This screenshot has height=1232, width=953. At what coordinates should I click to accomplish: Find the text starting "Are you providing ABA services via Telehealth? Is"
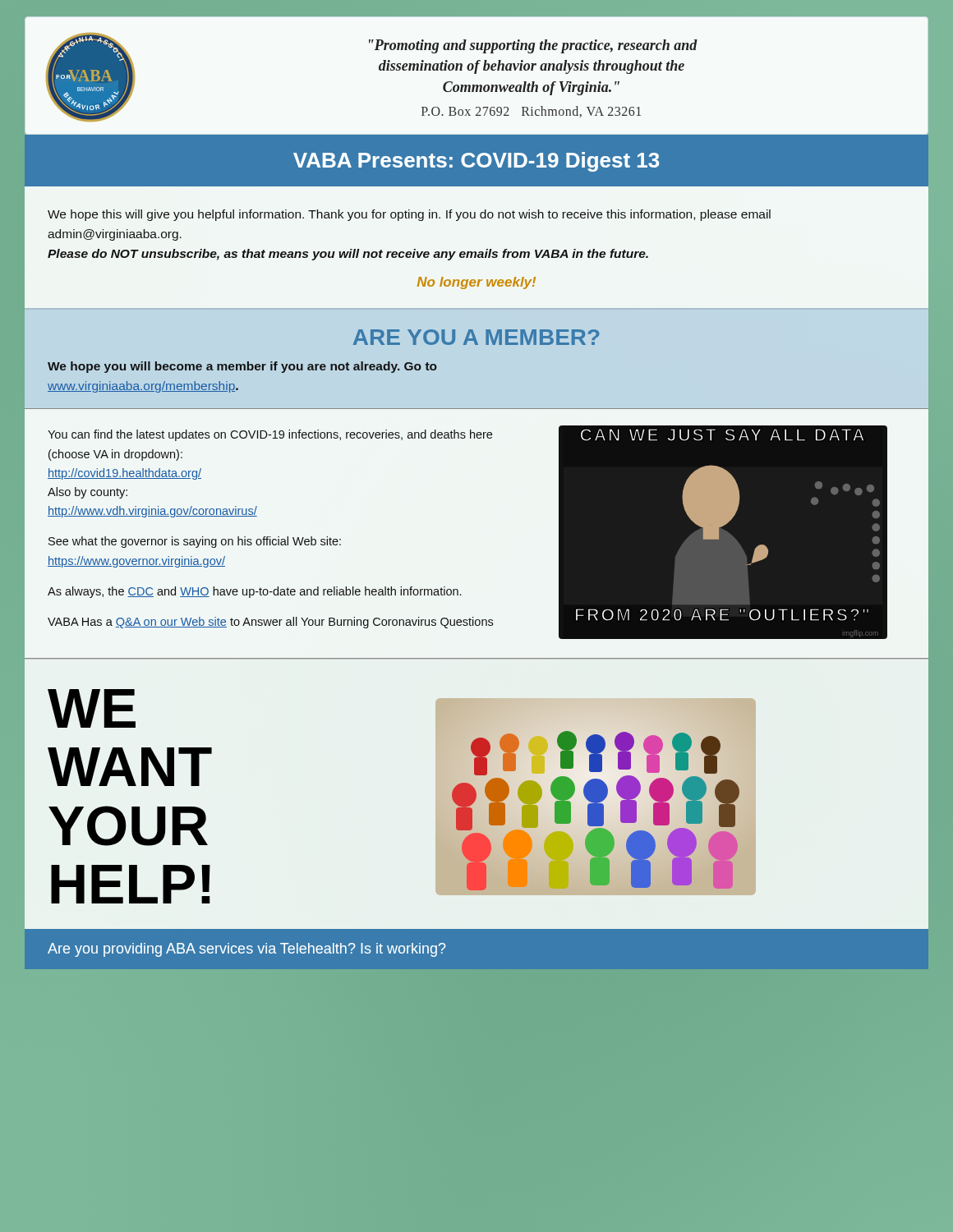coord(247,948)
